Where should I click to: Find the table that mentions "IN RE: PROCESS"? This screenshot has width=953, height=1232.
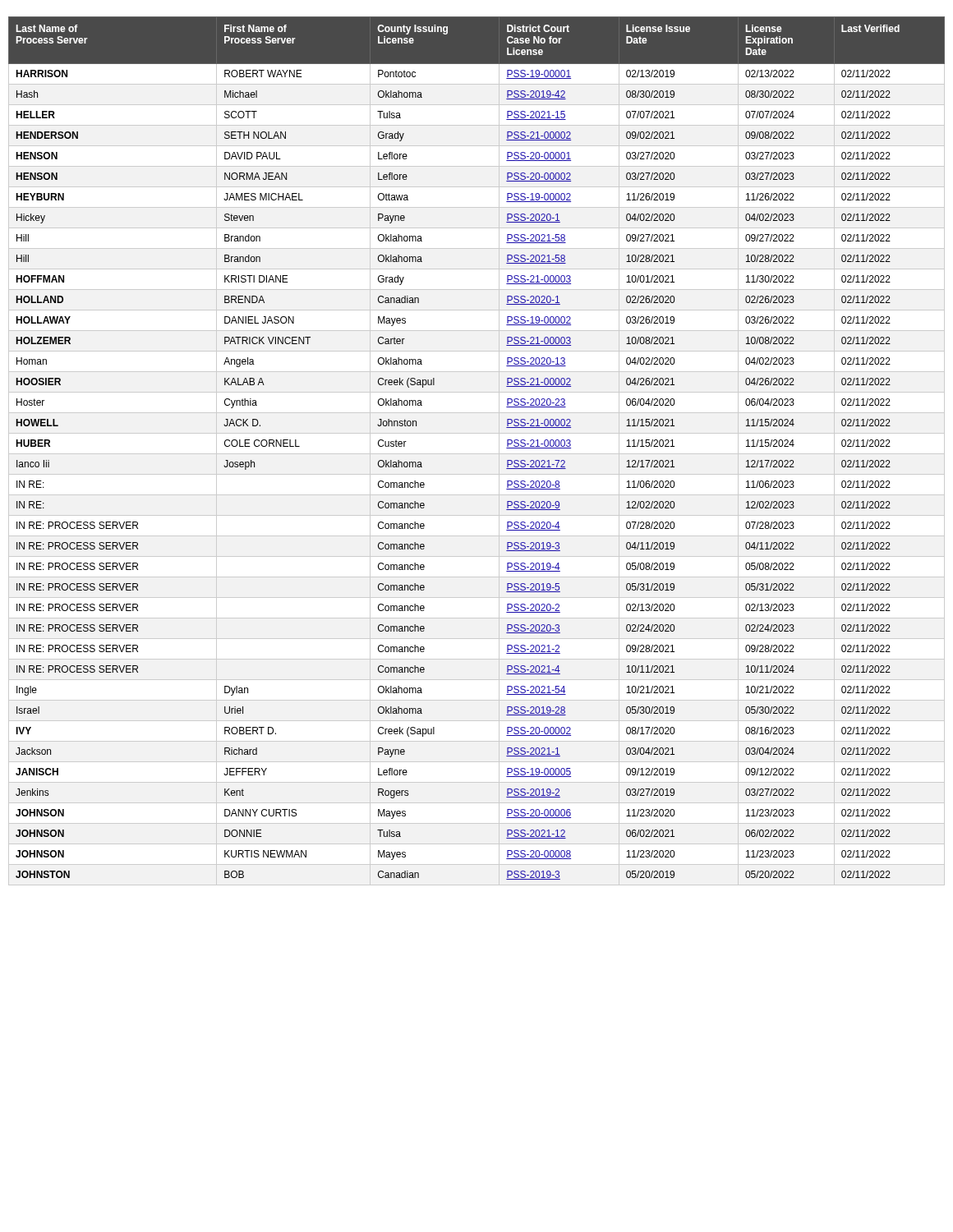(476, 451)
